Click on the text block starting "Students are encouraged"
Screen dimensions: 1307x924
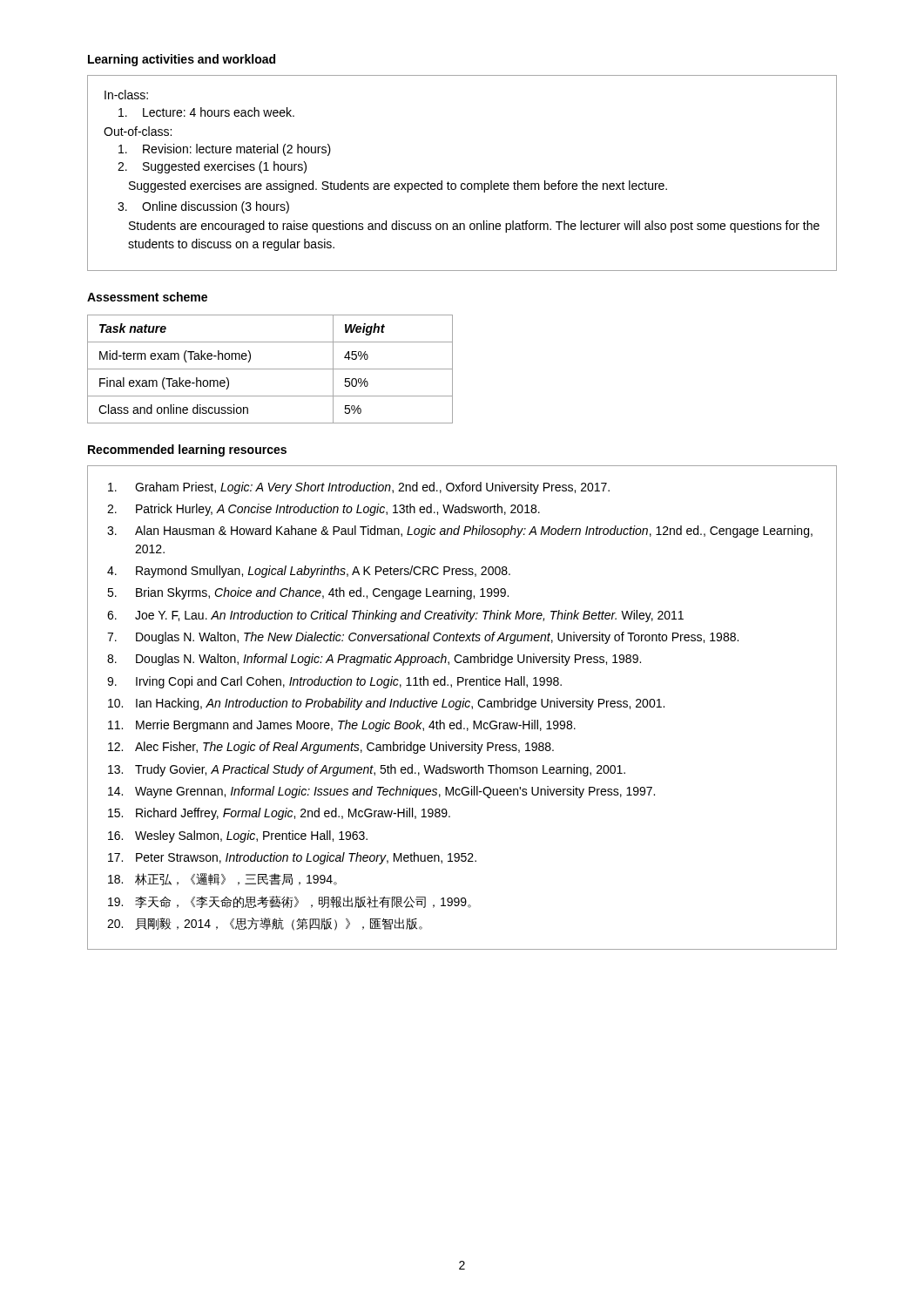coord(474,235)
